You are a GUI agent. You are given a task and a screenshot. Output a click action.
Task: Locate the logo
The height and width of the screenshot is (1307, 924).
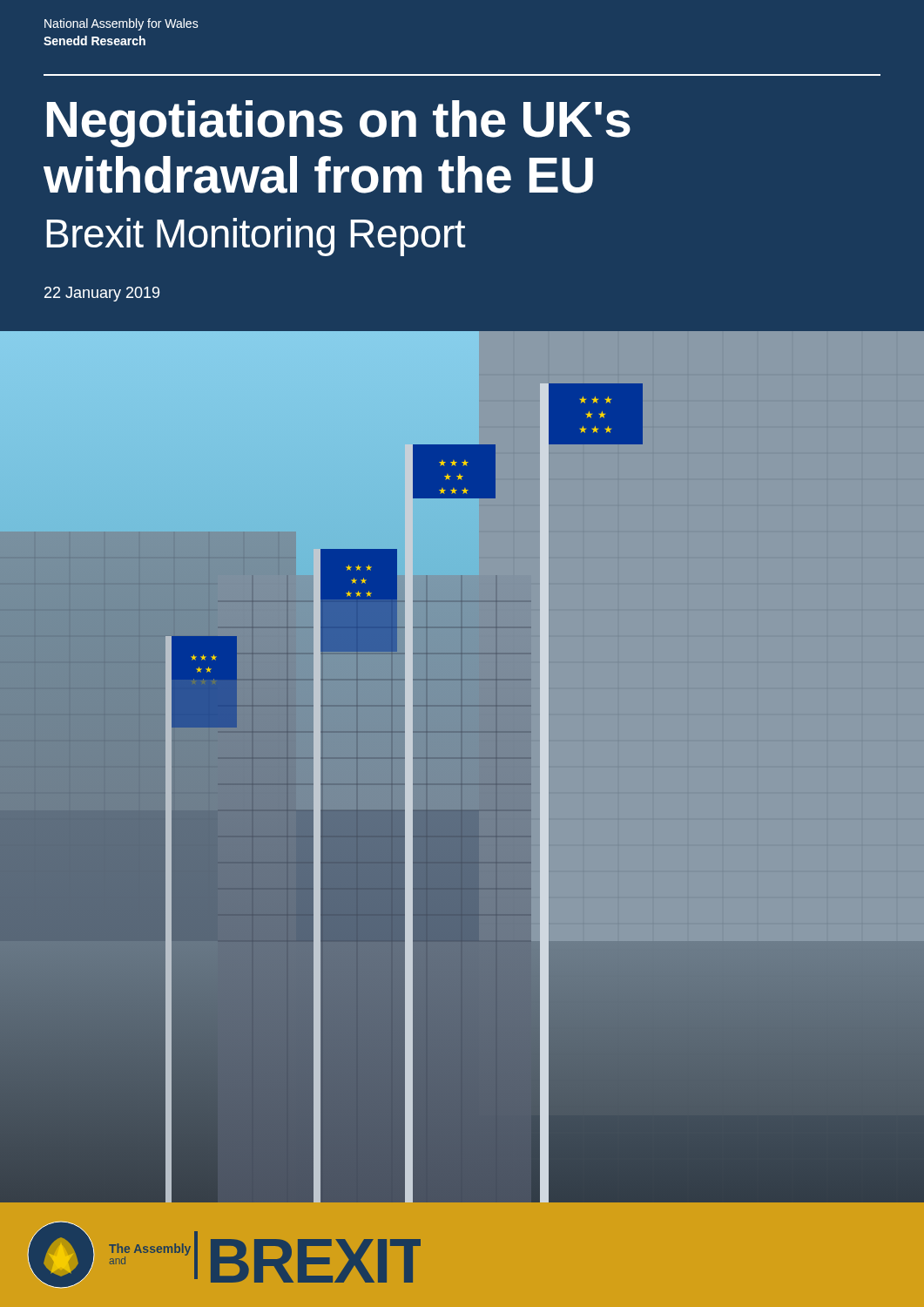pos(462,1255)
